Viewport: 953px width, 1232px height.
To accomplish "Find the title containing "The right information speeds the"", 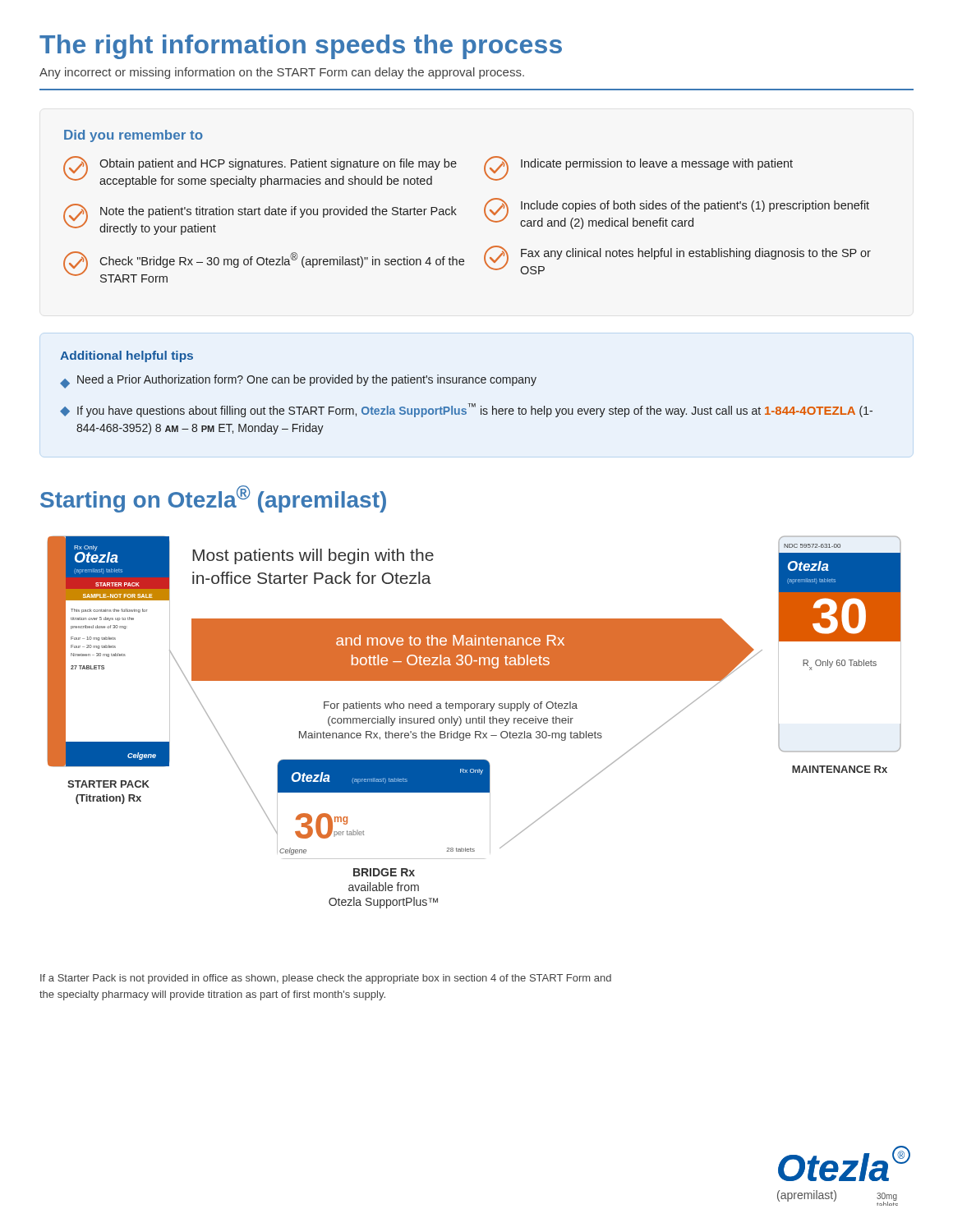I will coord(476,45).
